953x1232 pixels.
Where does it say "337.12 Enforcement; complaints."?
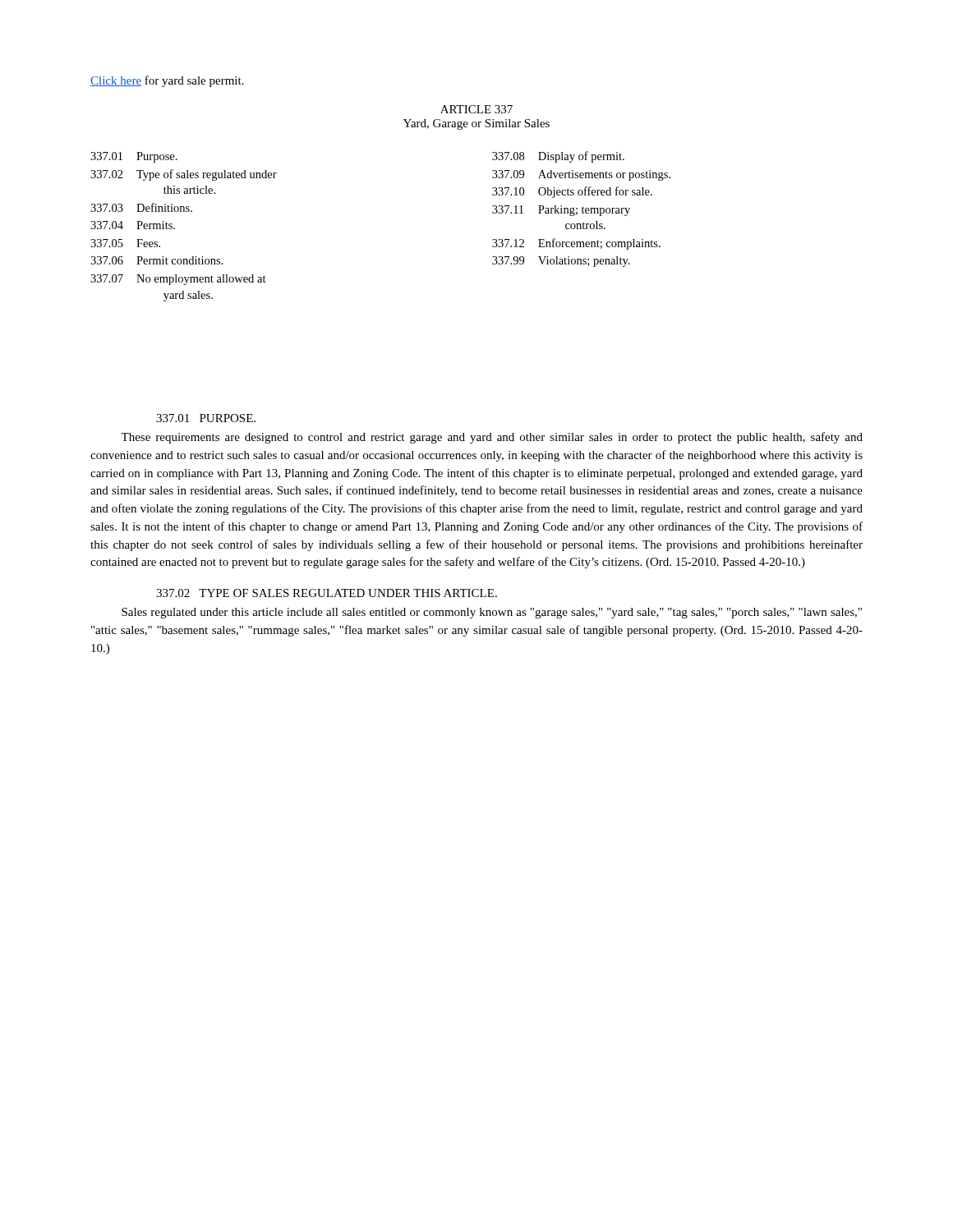(576, 244)
